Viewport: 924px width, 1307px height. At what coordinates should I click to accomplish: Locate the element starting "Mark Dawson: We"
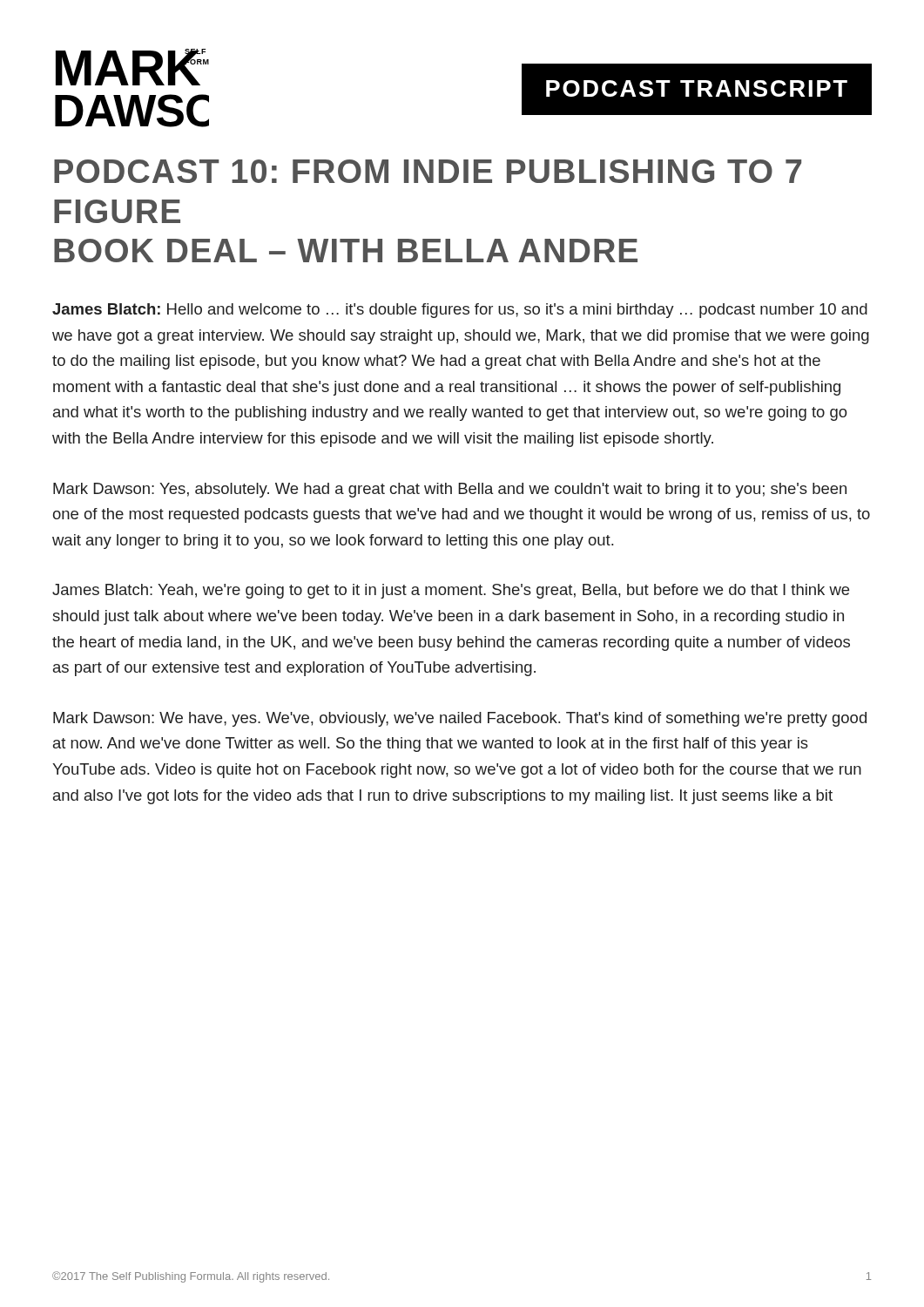[460, 756]
